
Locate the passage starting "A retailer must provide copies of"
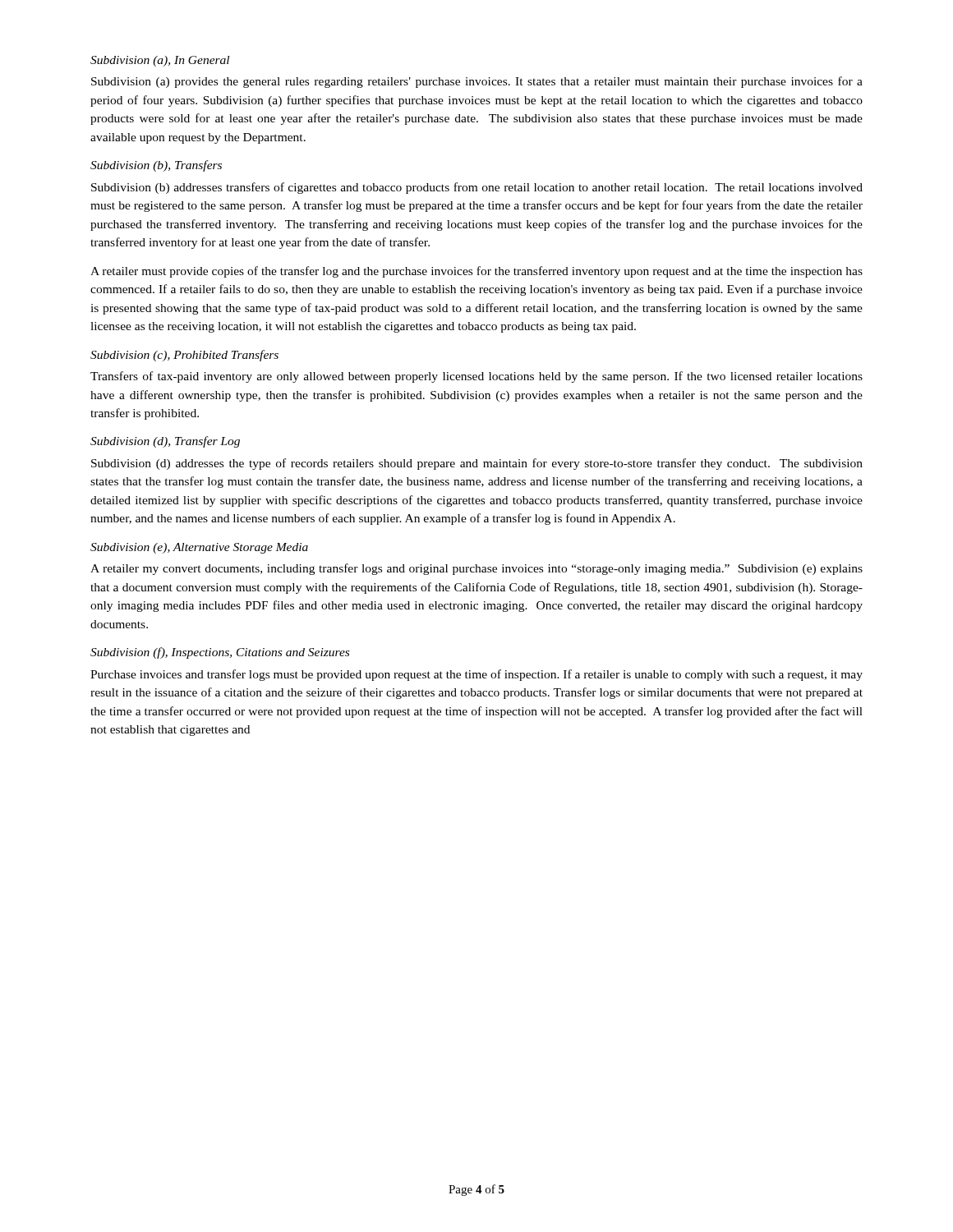(x=476, y=298)
